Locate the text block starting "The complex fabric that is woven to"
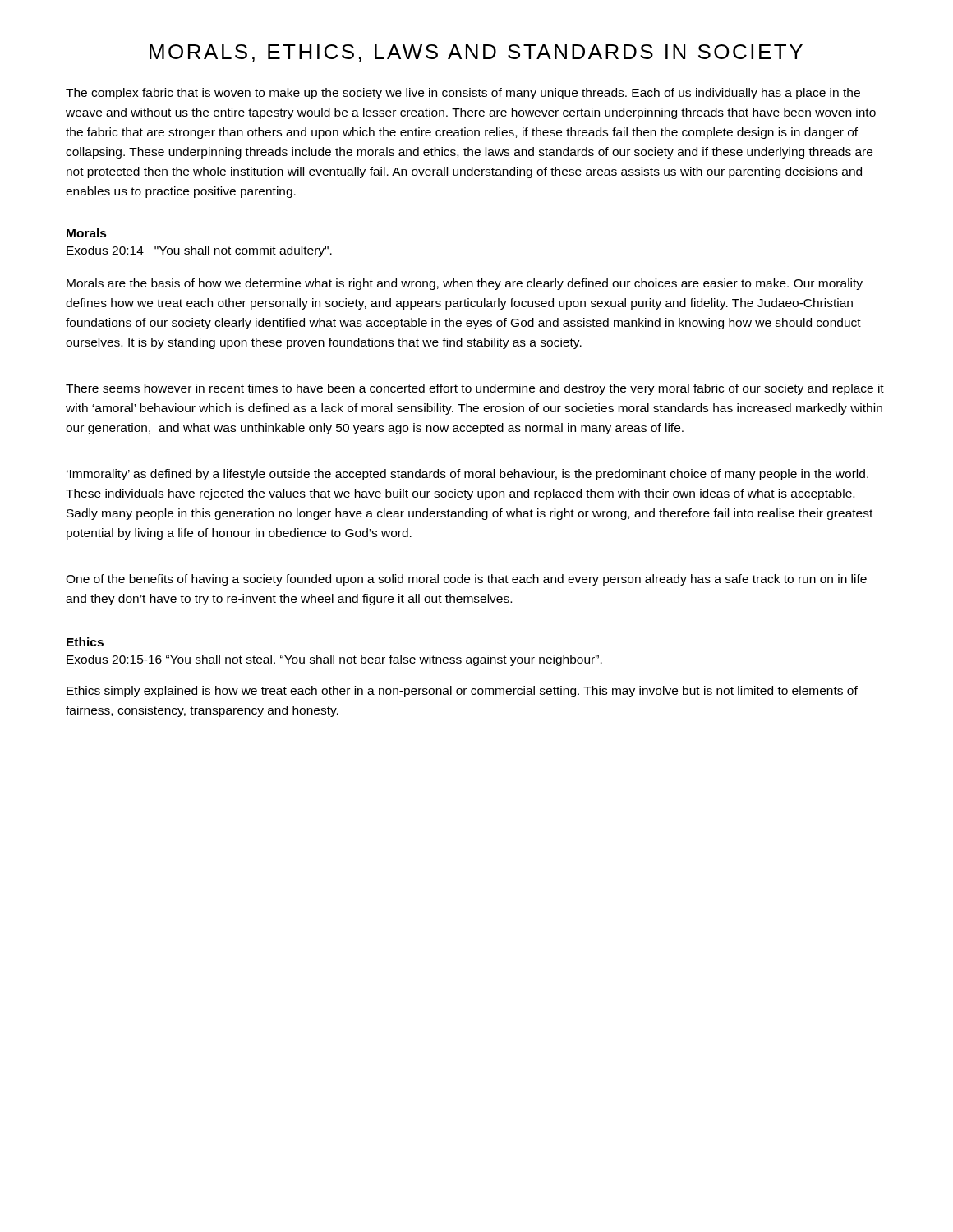Image resolution: width=953 pixels, height=1232 pixels. [x=471, y=142]
